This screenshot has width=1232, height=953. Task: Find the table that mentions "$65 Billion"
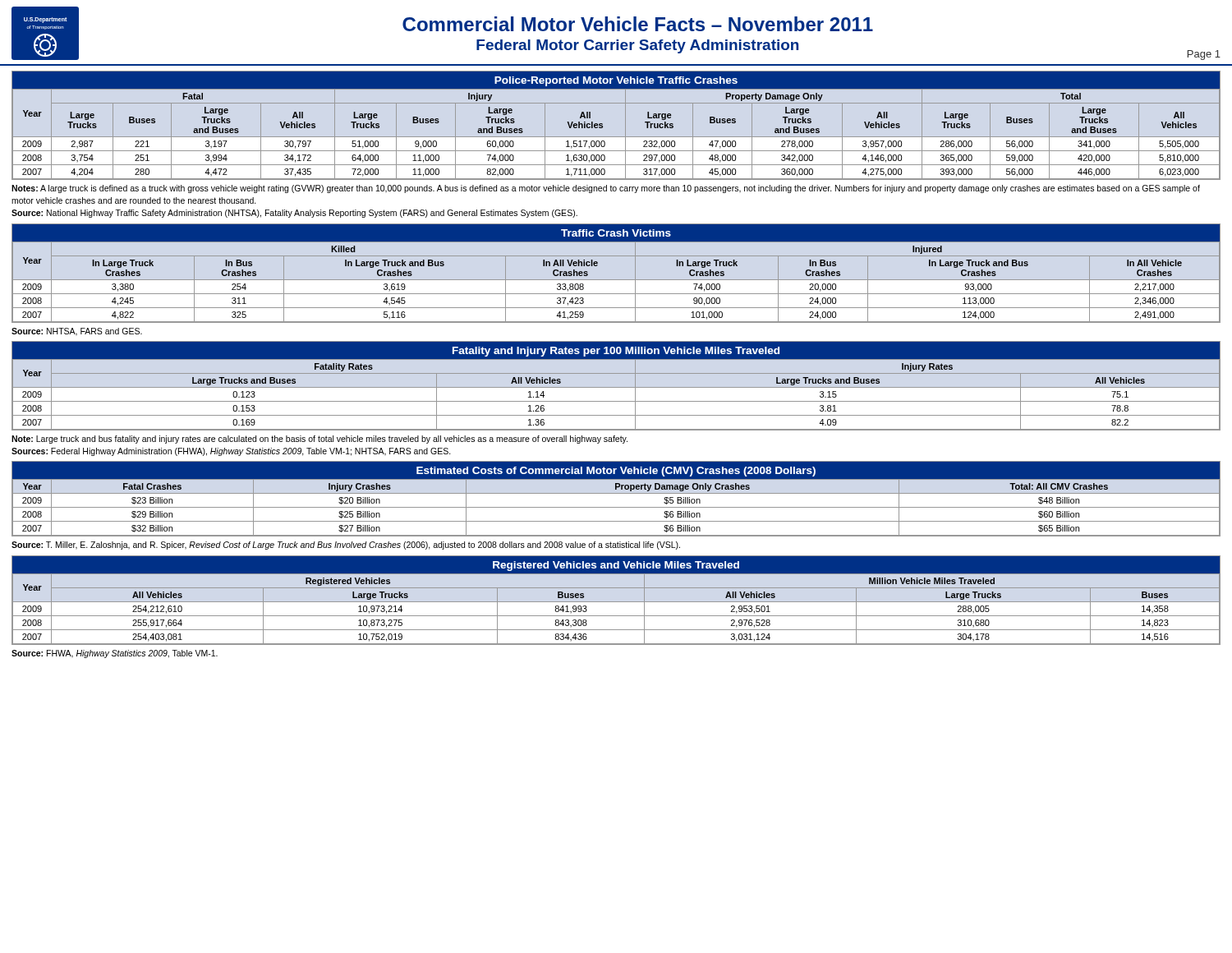(616, 508)
